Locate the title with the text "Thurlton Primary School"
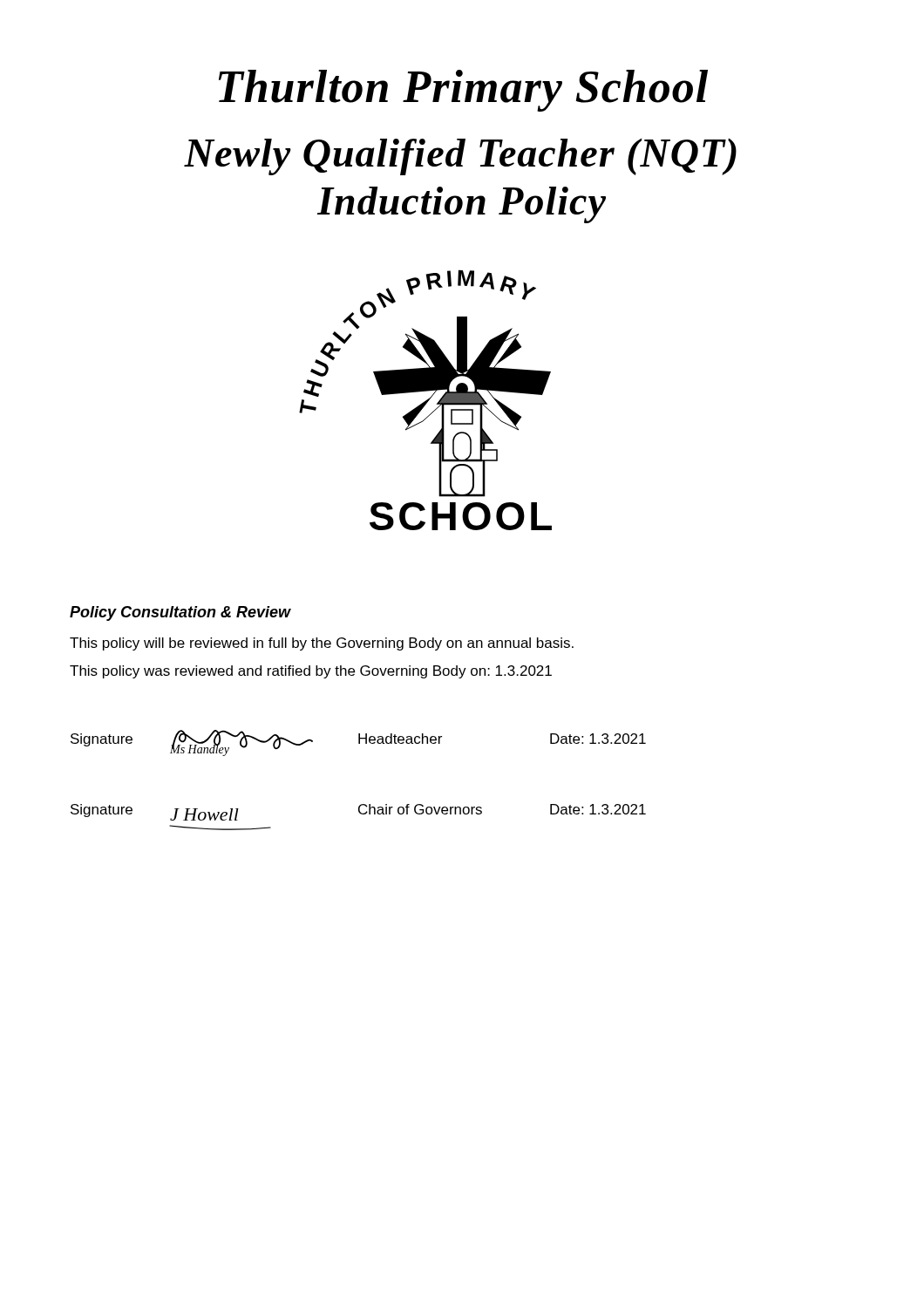This screenshot has height=1308, width=924. [x=462, y=87]
